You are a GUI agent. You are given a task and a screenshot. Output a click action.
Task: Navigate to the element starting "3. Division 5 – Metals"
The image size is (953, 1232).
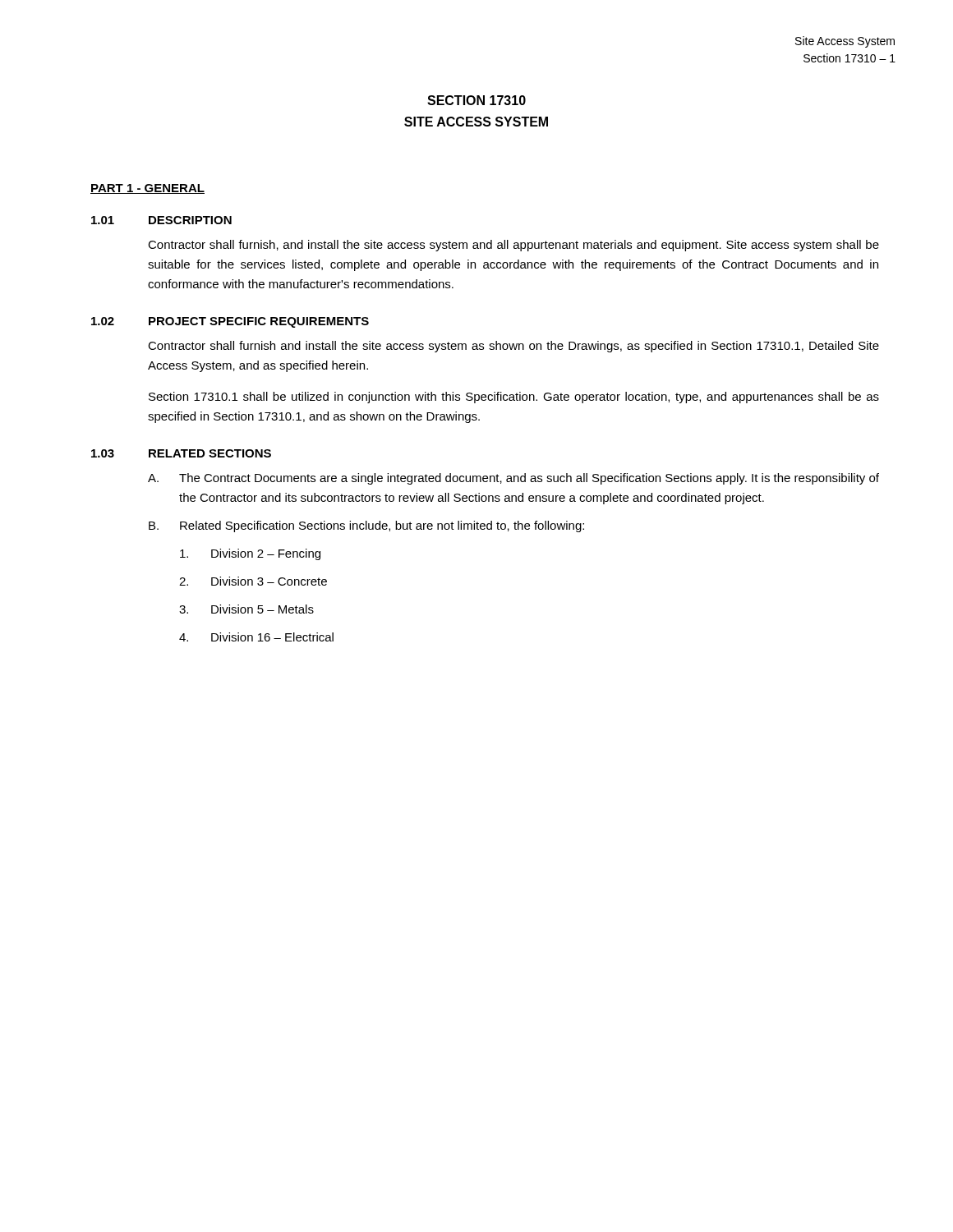[246, 609]
